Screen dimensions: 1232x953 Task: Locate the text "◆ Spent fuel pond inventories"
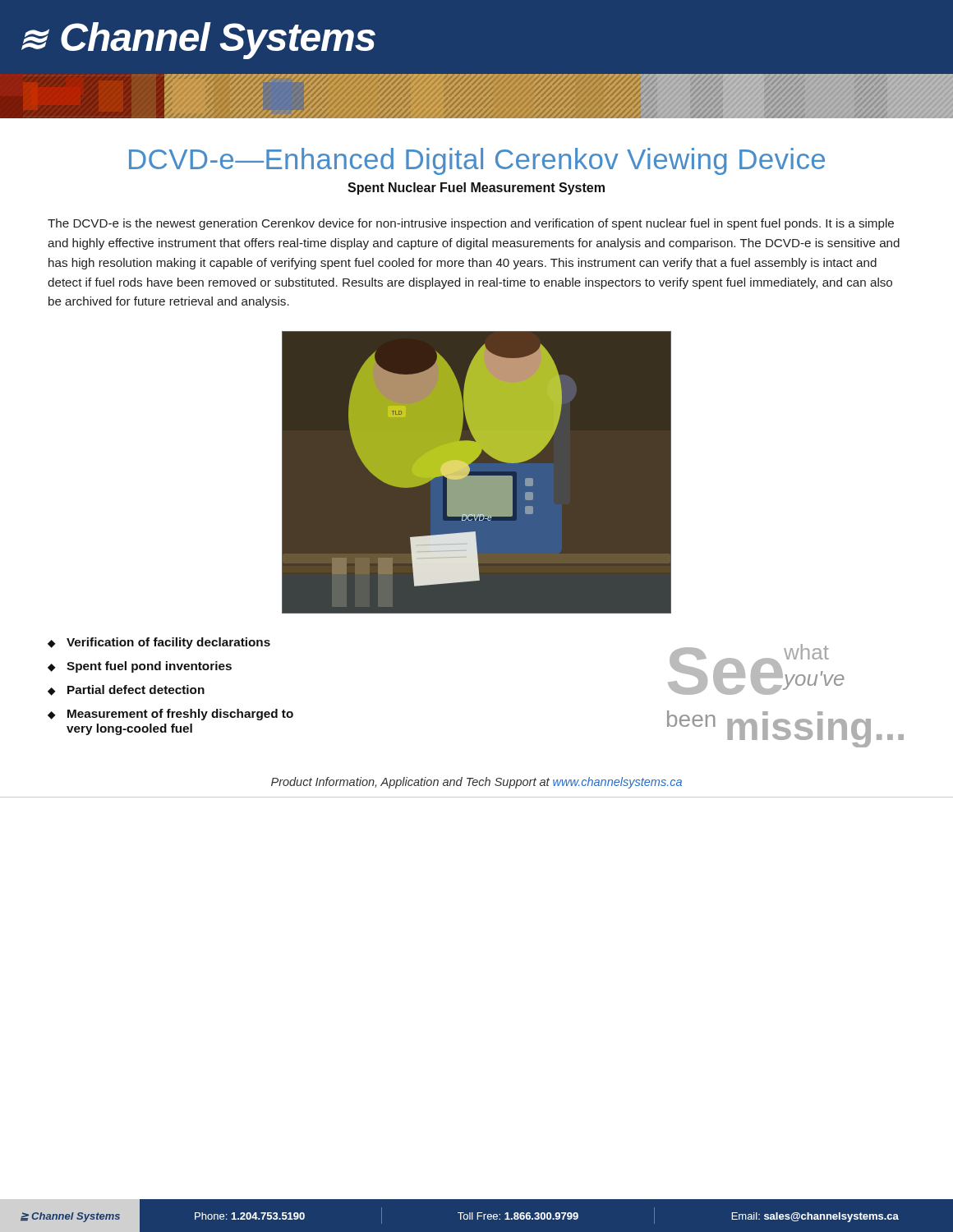click(x=140, y=666)
